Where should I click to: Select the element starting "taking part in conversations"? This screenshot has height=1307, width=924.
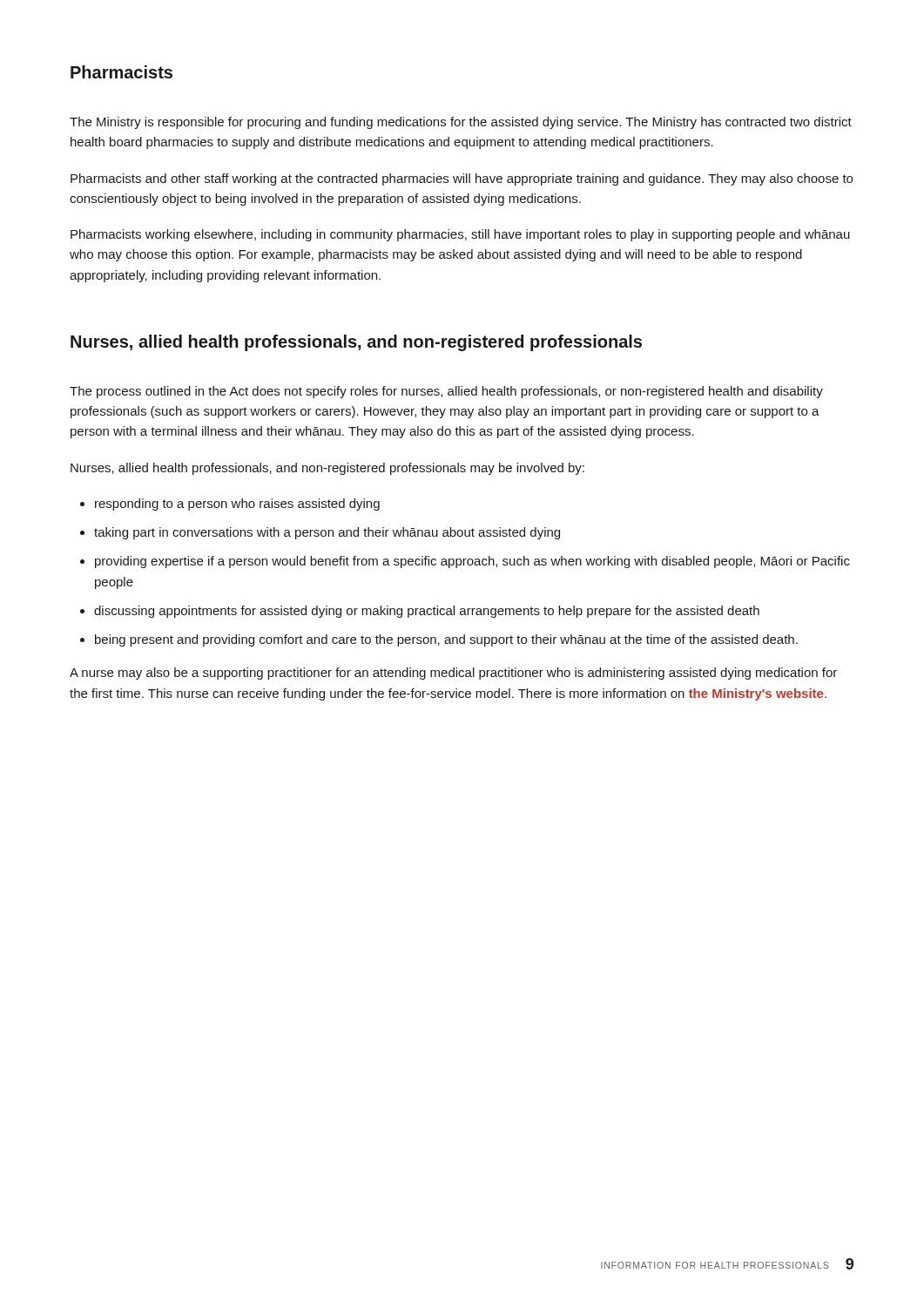click(x=462, y=532)
